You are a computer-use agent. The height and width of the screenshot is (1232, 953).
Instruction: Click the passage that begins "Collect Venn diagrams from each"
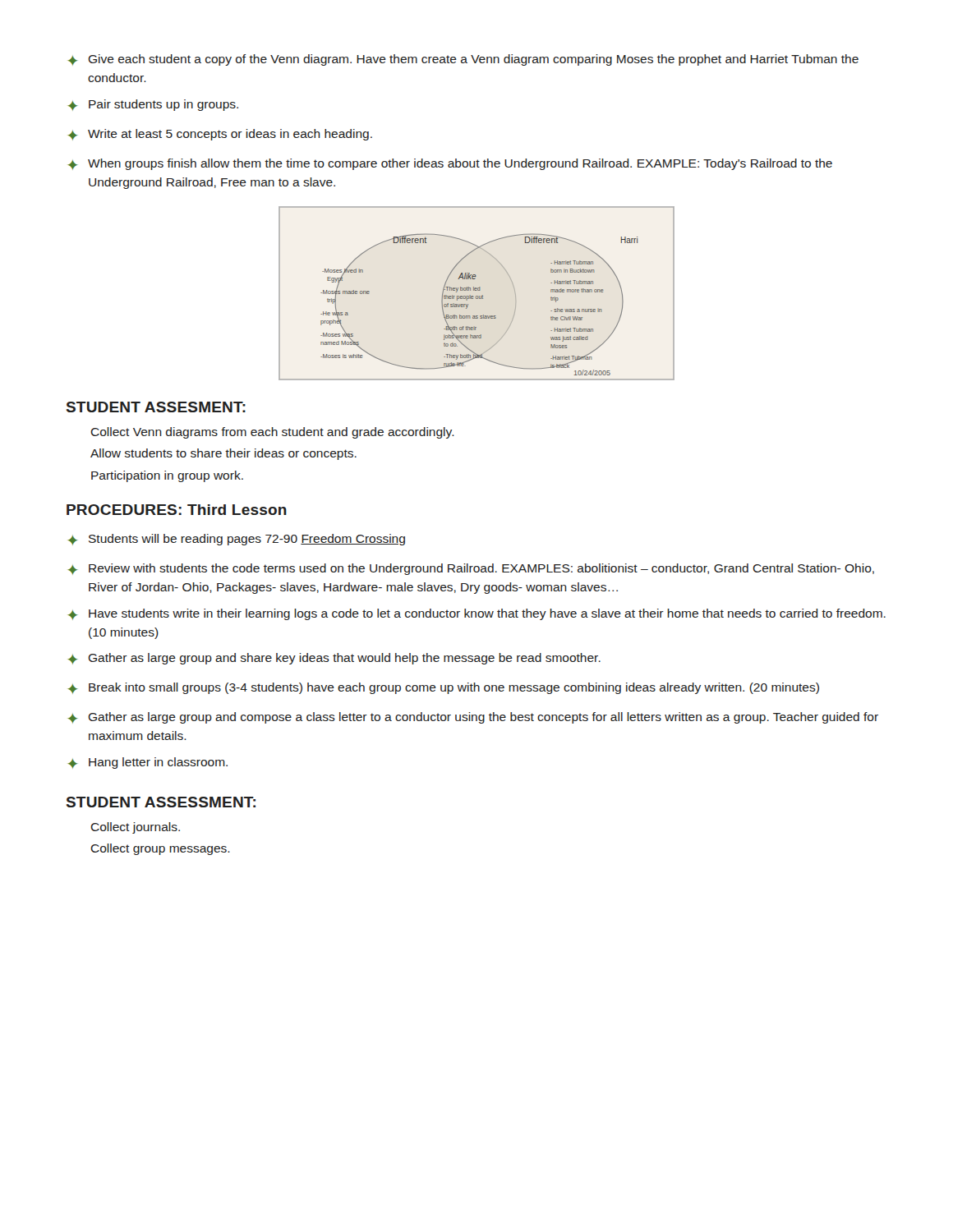(273, 453)
